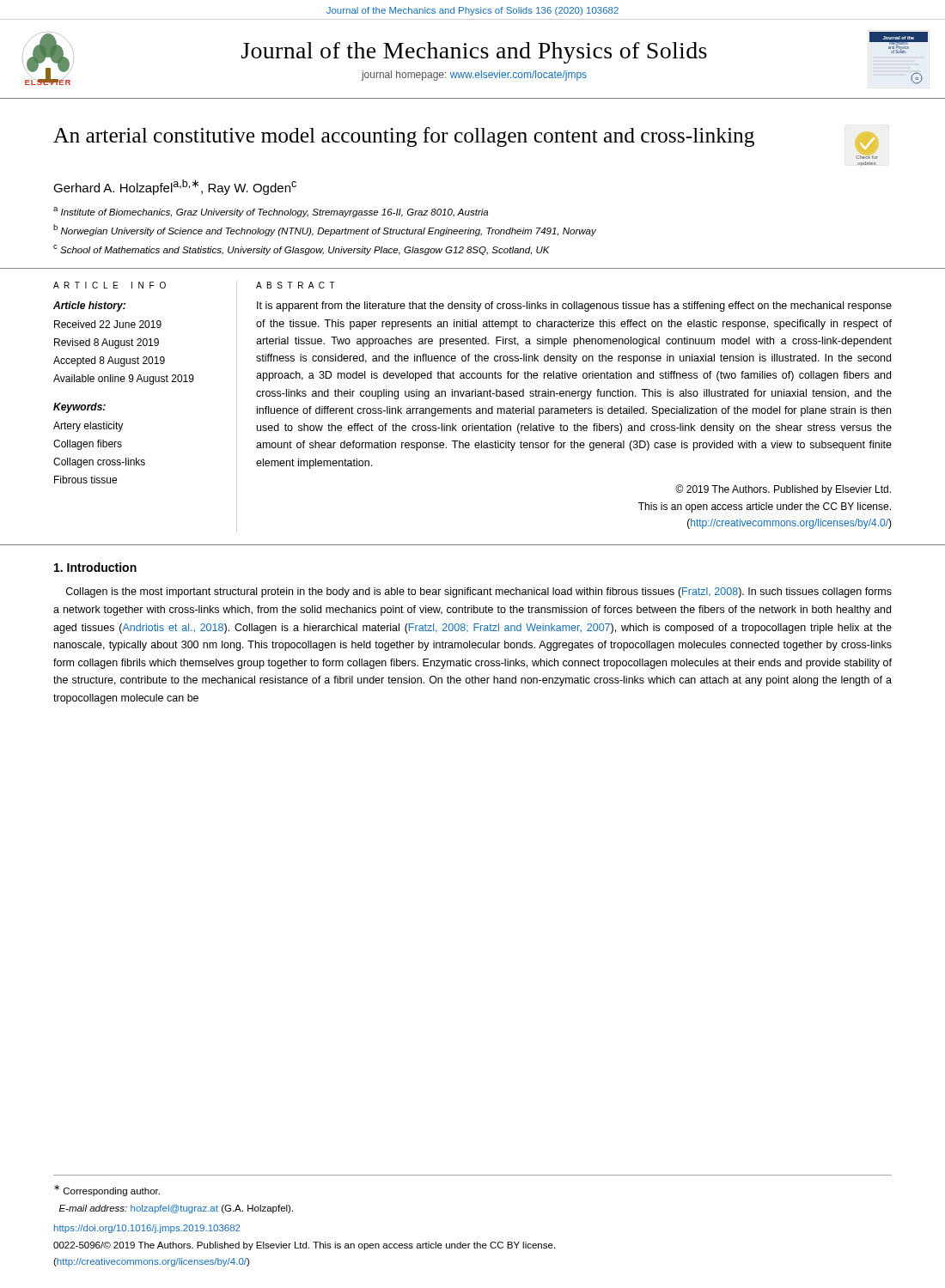
Task: Click the section header that begins "A B S T R A"
Action: click(296, 286)
